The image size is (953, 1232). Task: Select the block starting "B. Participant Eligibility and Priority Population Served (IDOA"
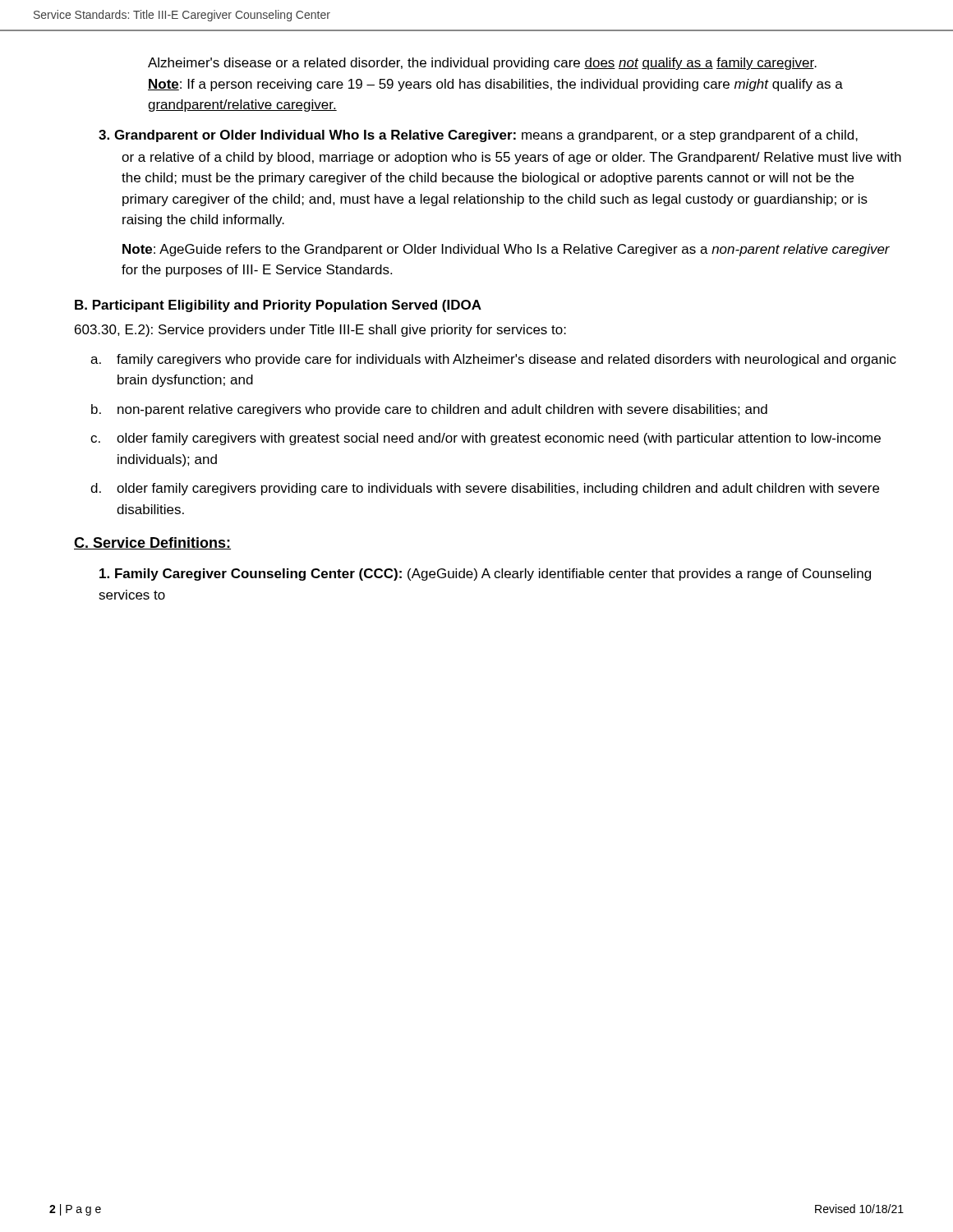click(x=489, y=408)
